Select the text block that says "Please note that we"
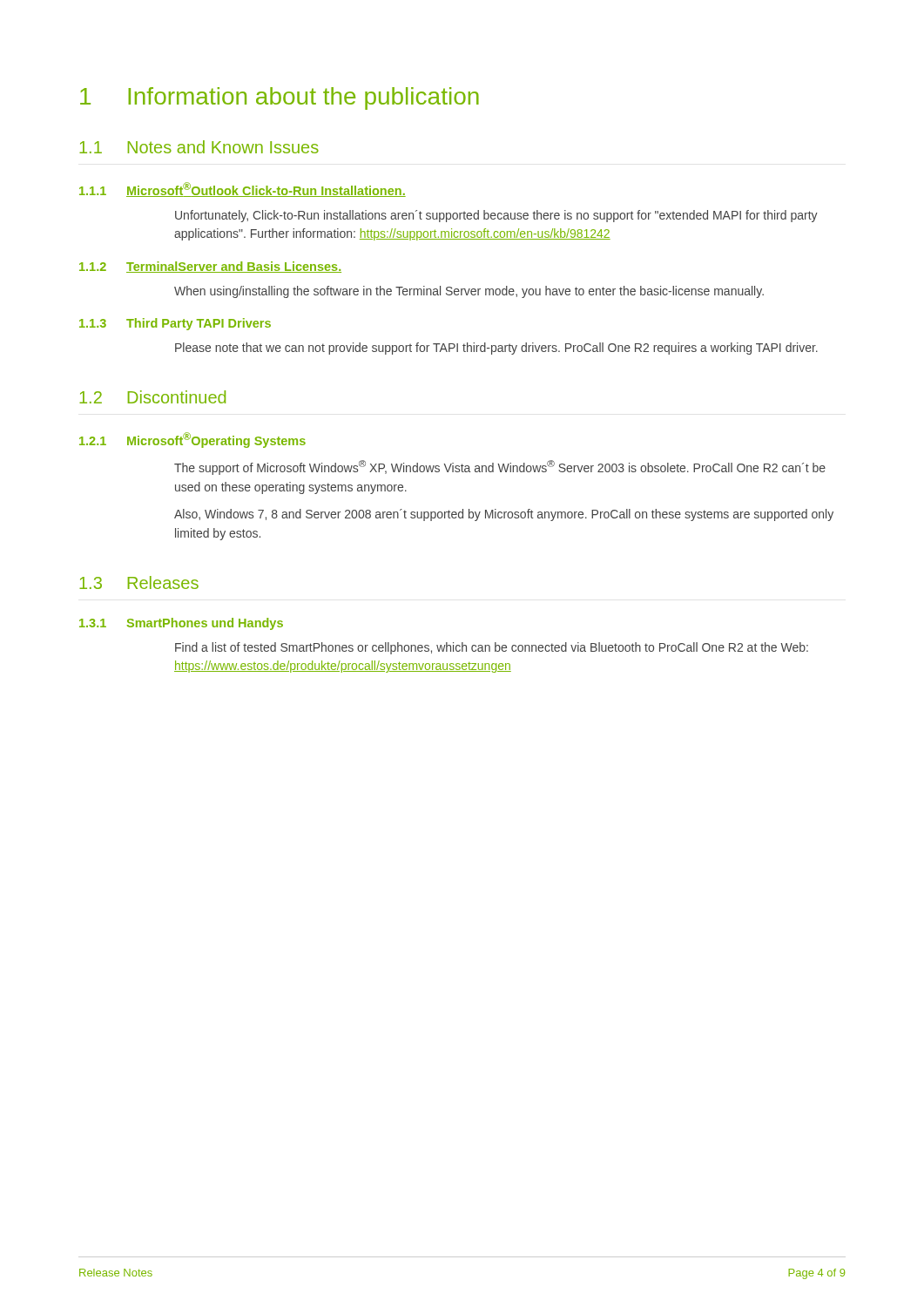 [496, 348]
